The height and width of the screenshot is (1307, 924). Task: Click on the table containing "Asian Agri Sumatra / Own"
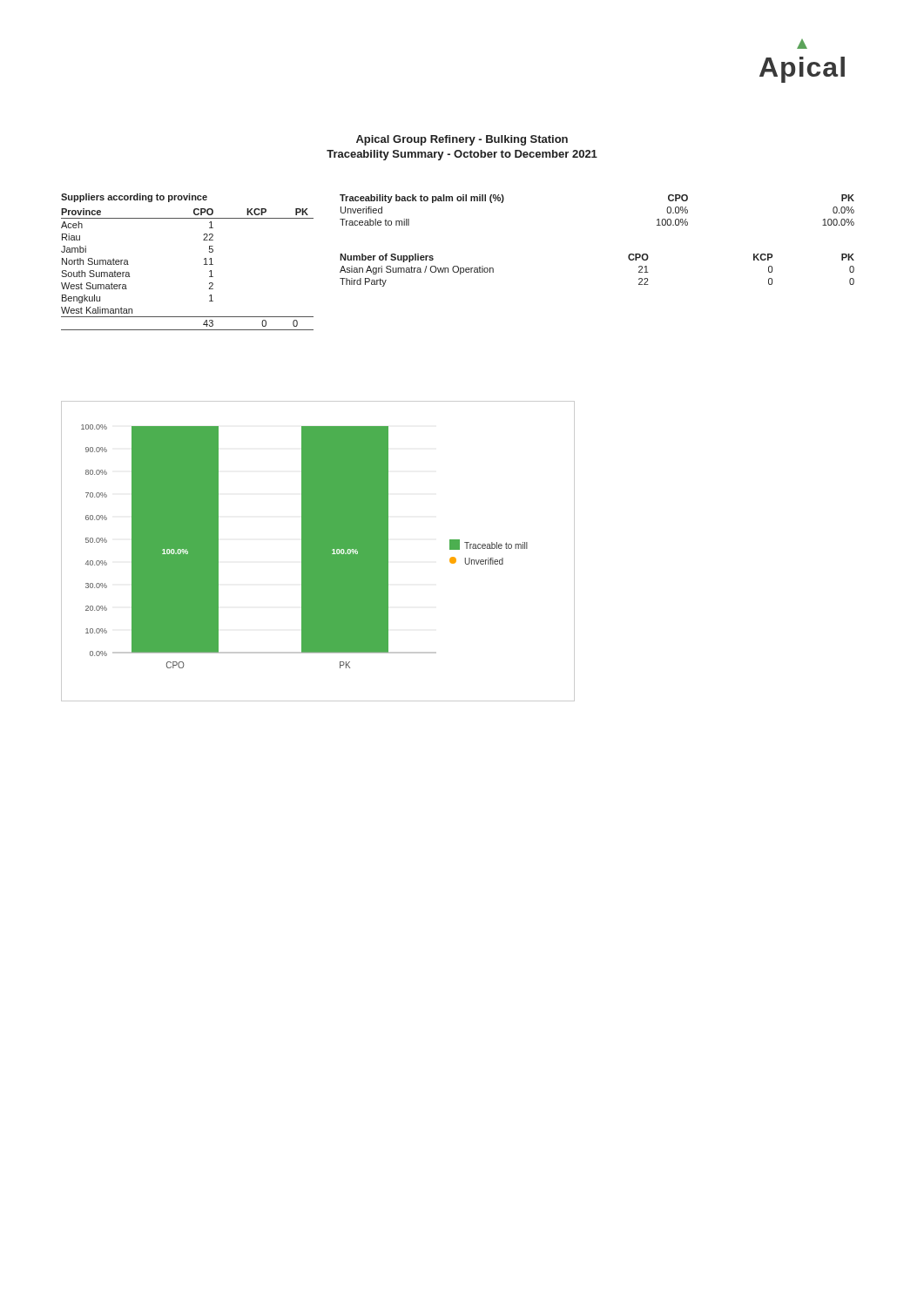click(601, 269)
